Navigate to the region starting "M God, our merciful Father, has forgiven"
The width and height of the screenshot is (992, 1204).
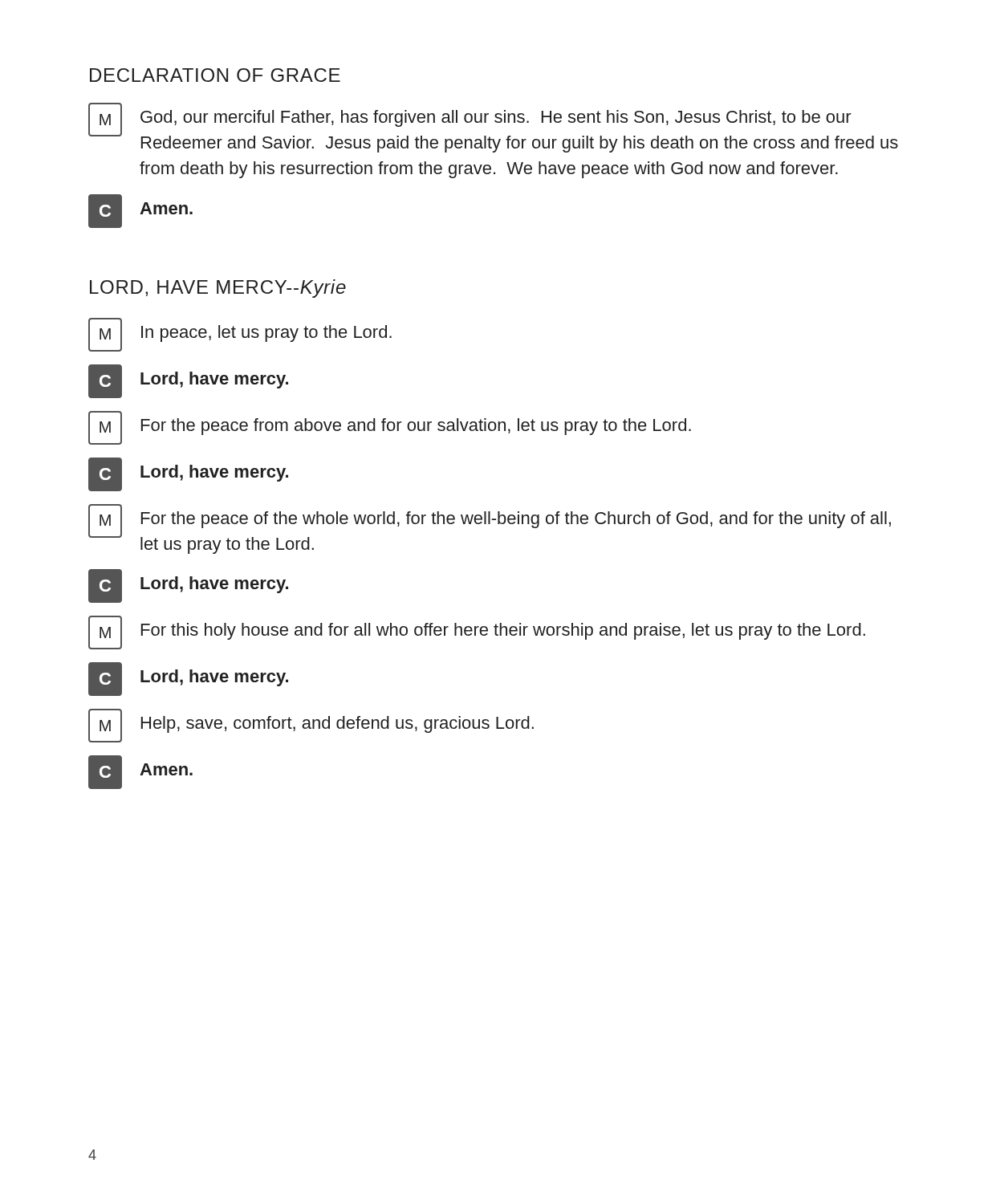coord(496,141)
